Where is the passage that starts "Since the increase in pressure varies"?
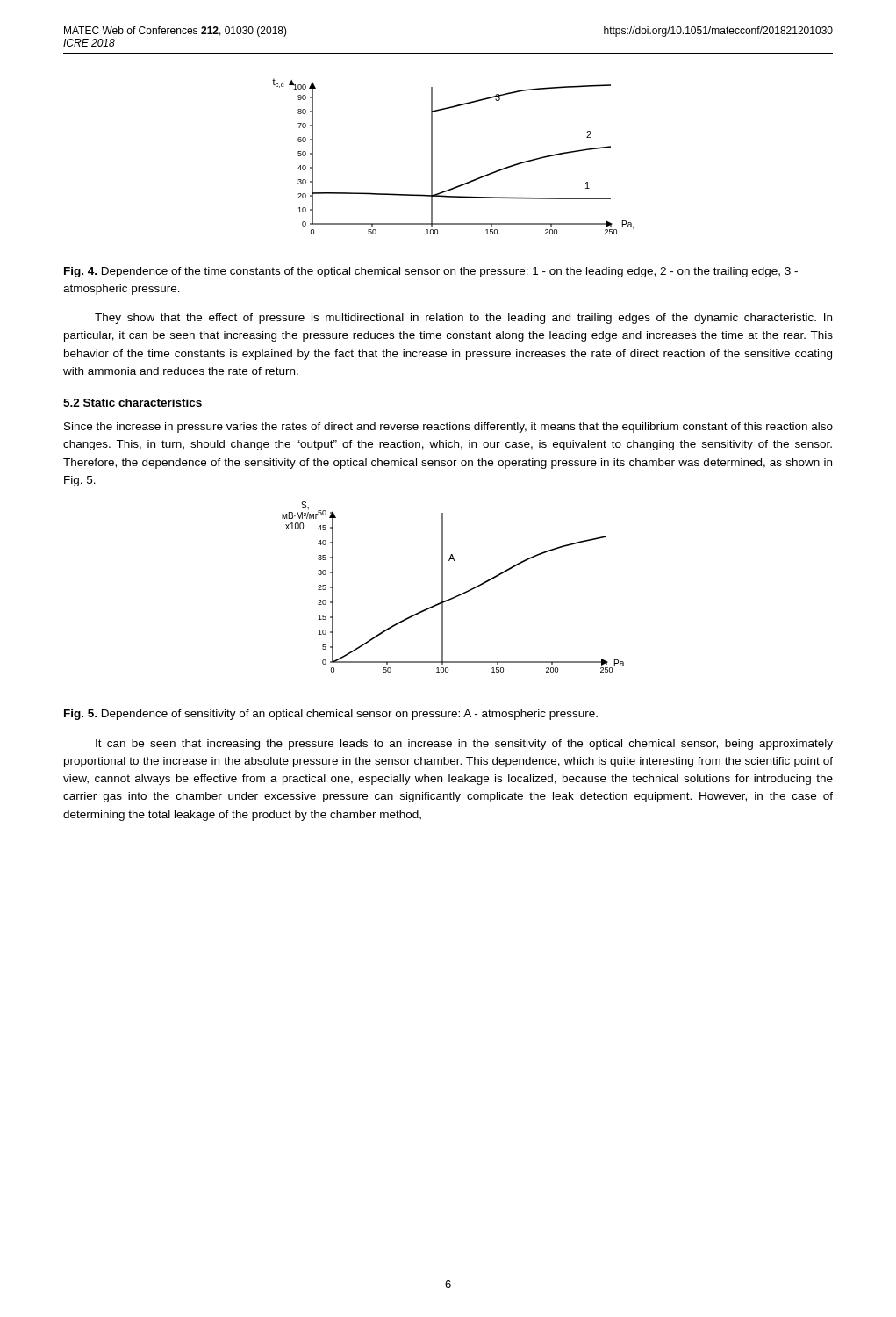 click(448, 453)
